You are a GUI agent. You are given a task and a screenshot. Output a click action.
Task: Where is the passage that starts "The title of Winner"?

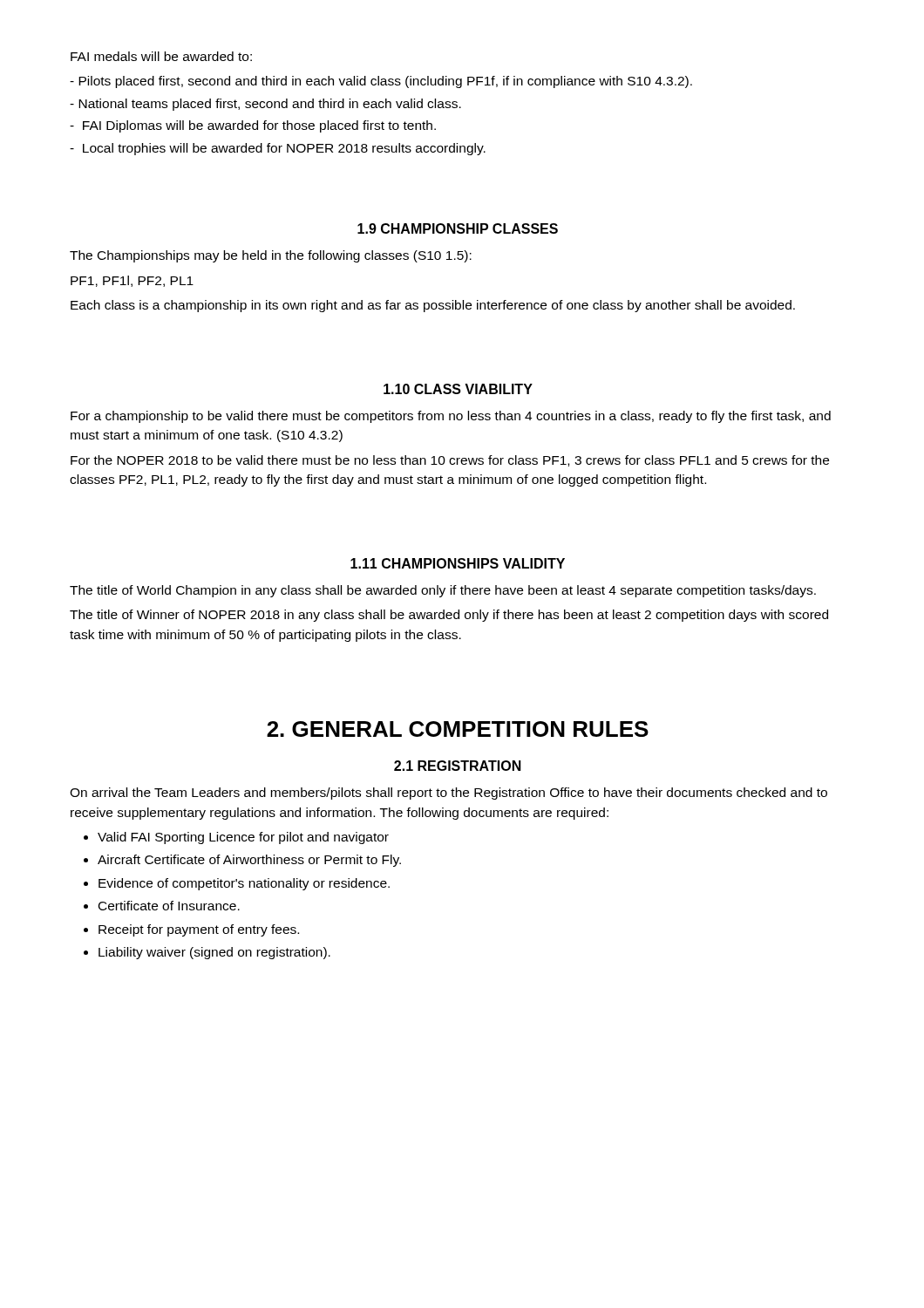pyautogui.click(x=458, y=625)
